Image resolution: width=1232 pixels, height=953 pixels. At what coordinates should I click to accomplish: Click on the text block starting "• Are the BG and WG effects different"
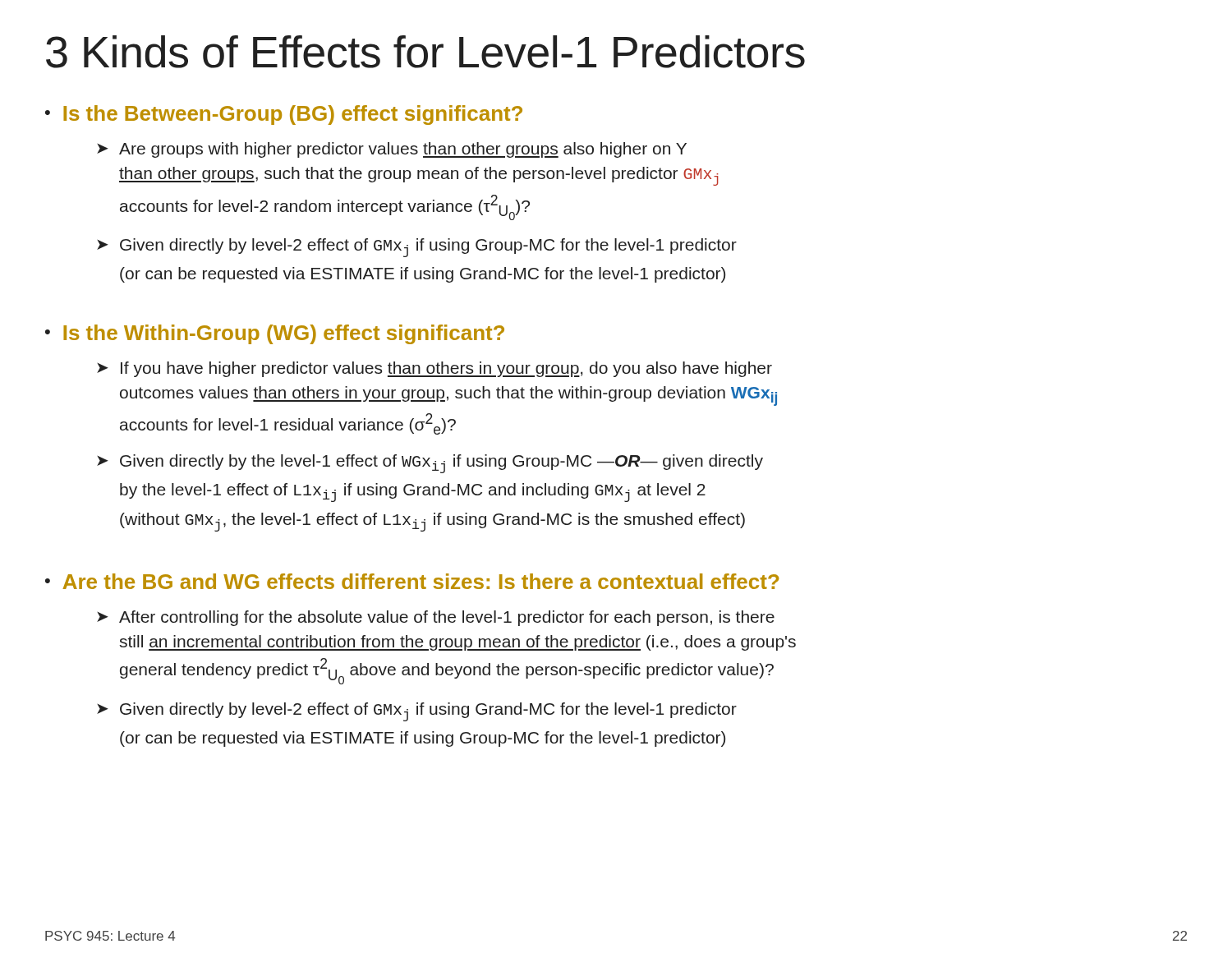coord(412,582)
